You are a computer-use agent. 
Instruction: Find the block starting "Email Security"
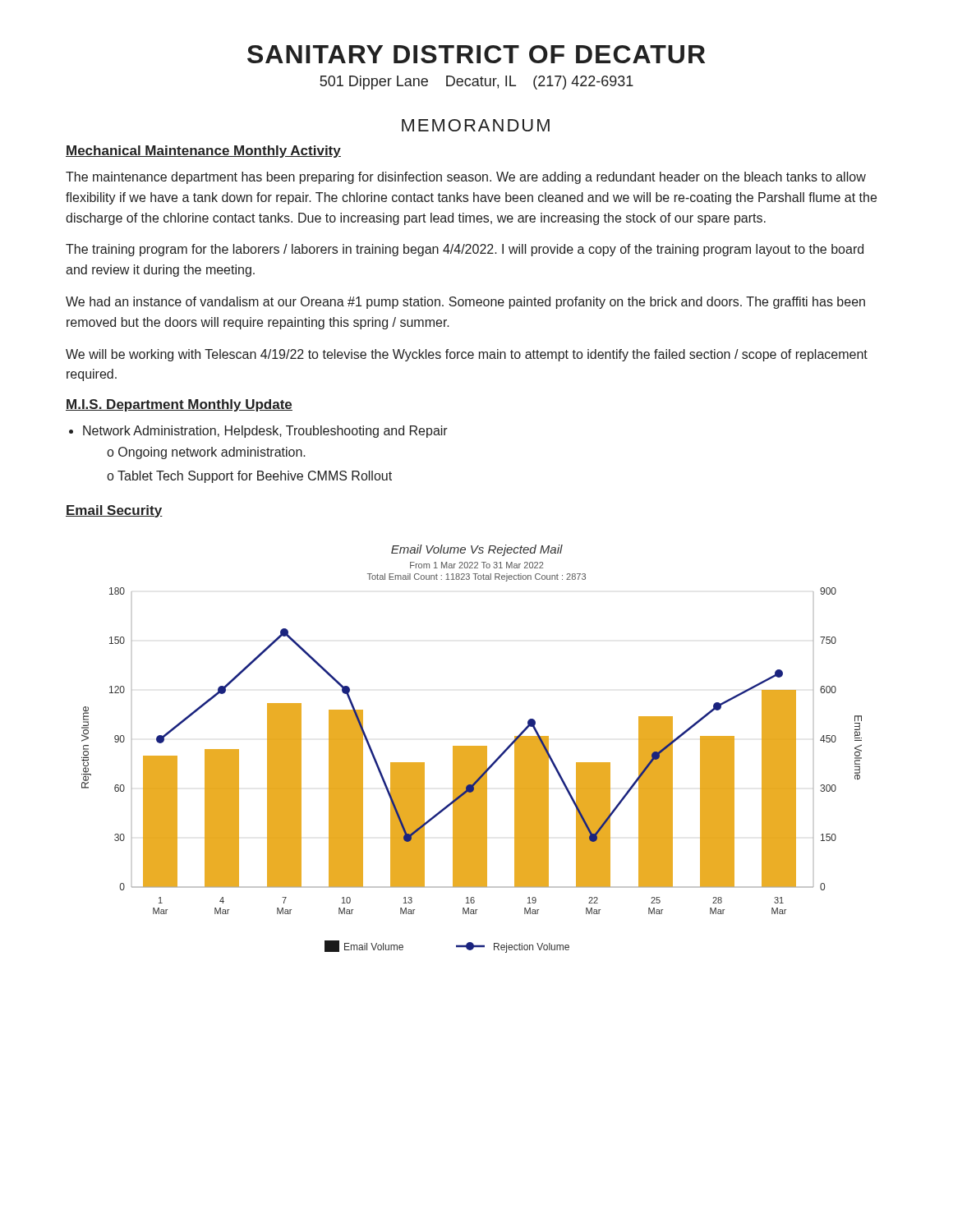(114, 510)
